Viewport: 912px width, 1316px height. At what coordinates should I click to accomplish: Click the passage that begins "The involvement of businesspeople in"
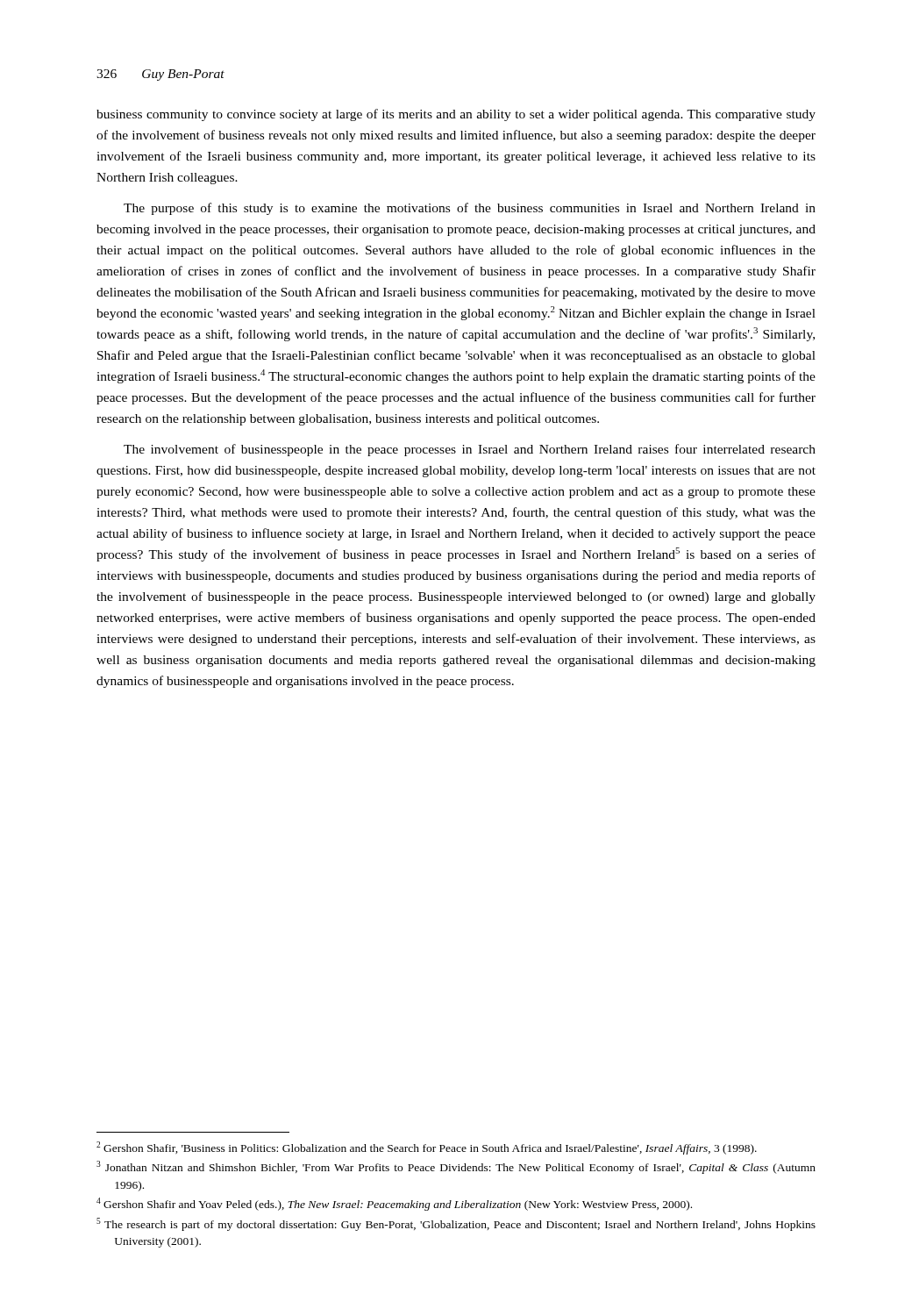(456, 565)
